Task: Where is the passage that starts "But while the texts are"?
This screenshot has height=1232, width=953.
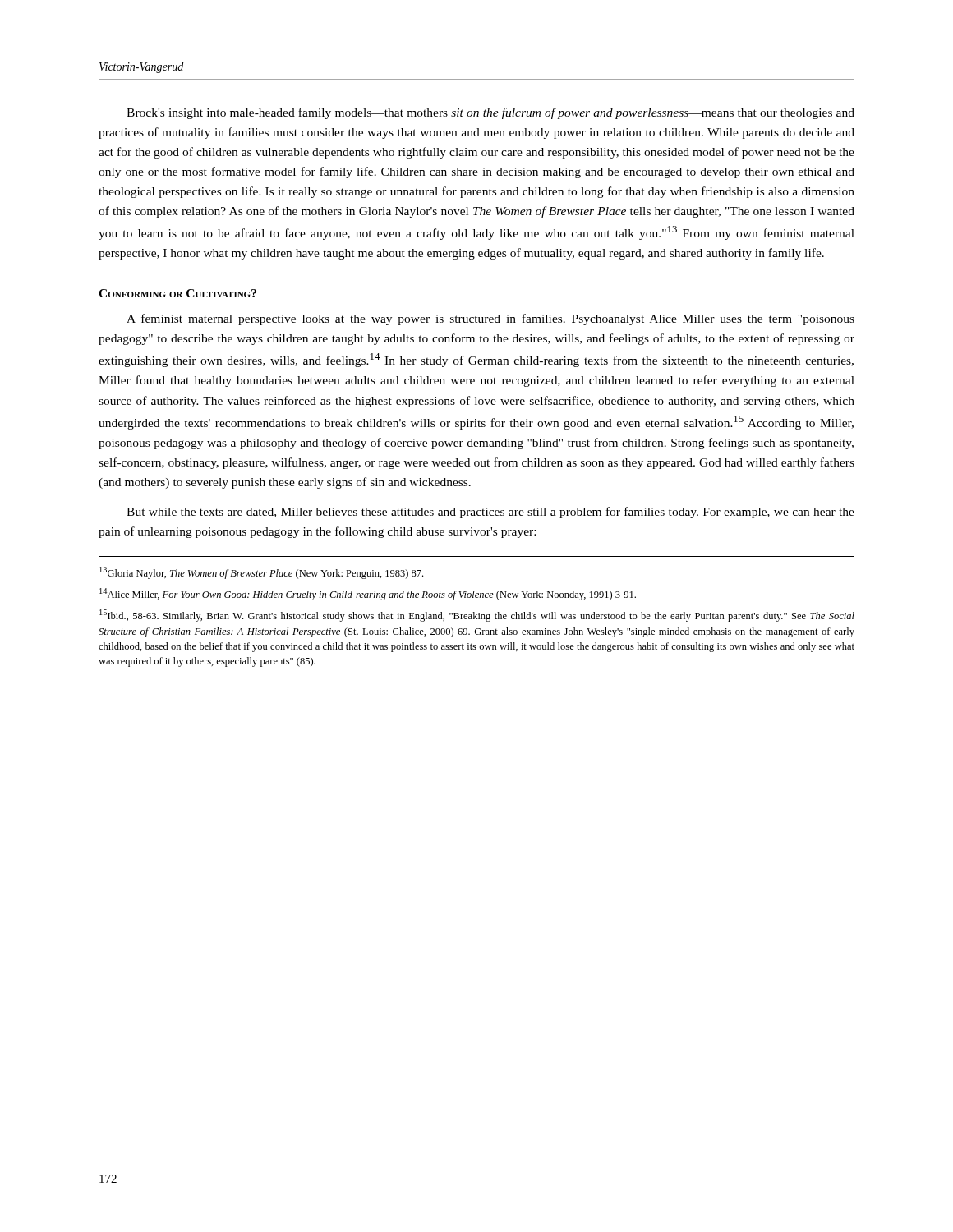Action: point(476,521)
